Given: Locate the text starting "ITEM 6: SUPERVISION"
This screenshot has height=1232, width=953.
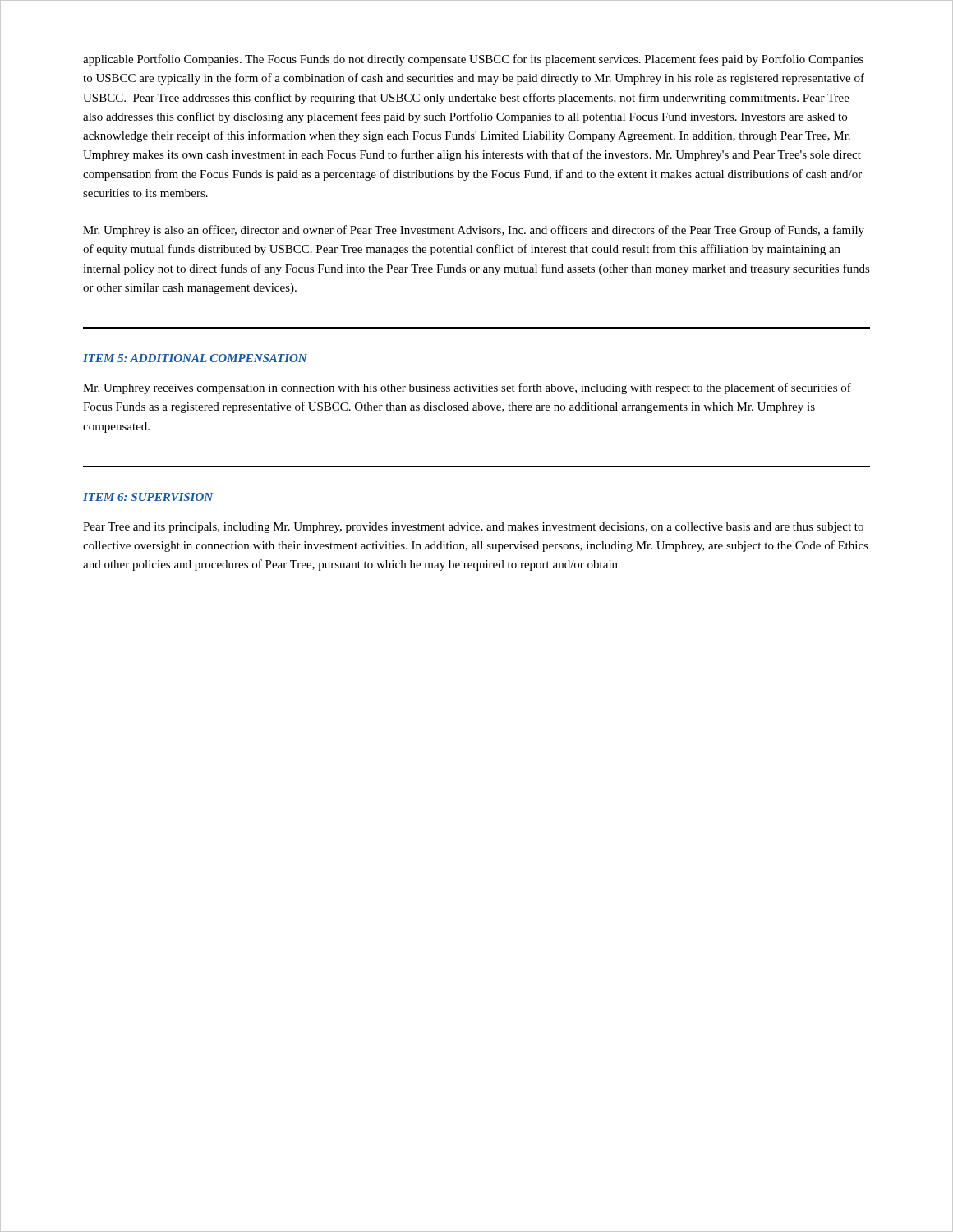Looking at the screenshot, I should 148,497.
